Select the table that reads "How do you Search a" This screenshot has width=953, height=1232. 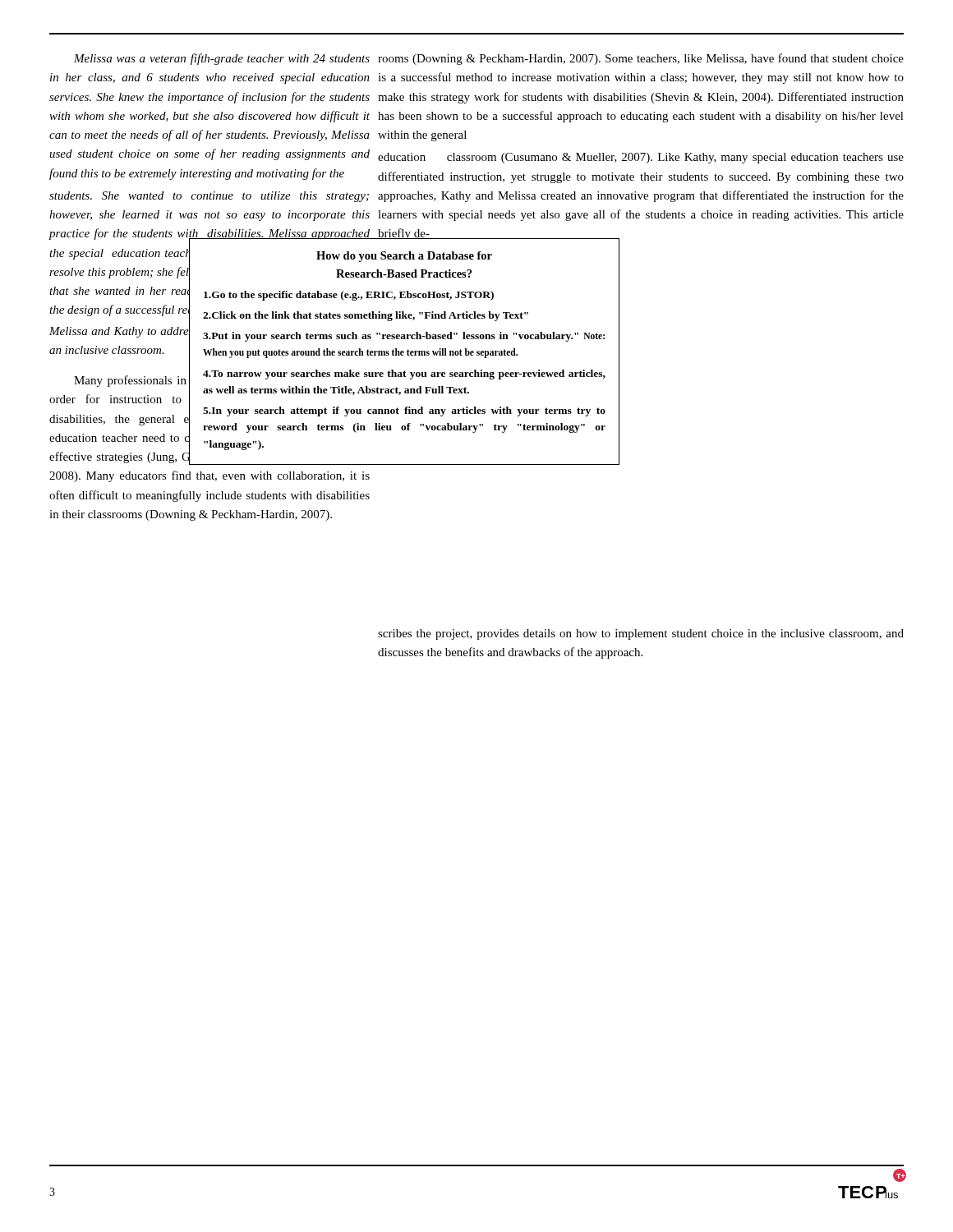coord(404,351)
